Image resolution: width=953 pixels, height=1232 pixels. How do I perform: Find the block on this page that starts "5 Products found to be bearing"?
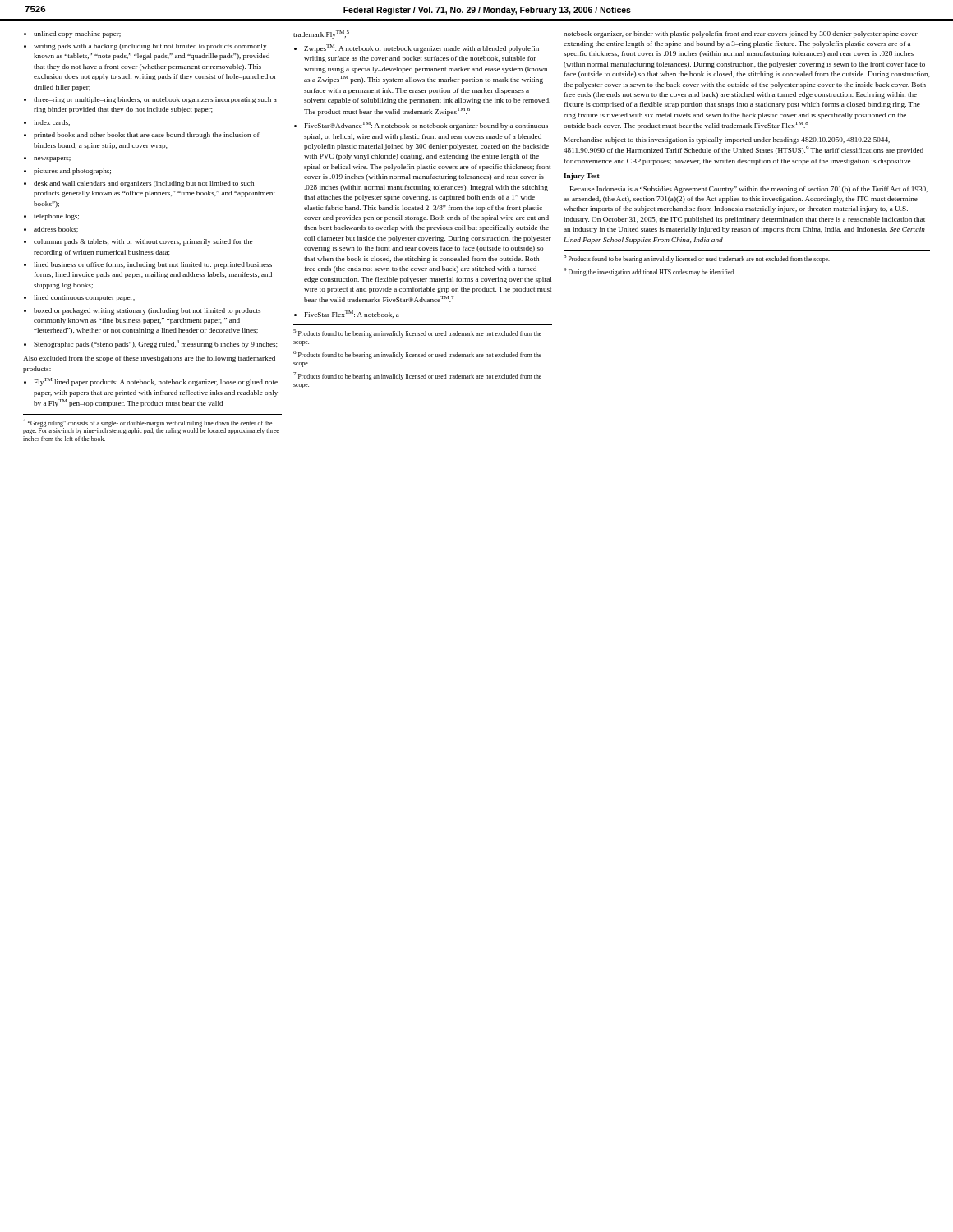click(418, 337)
